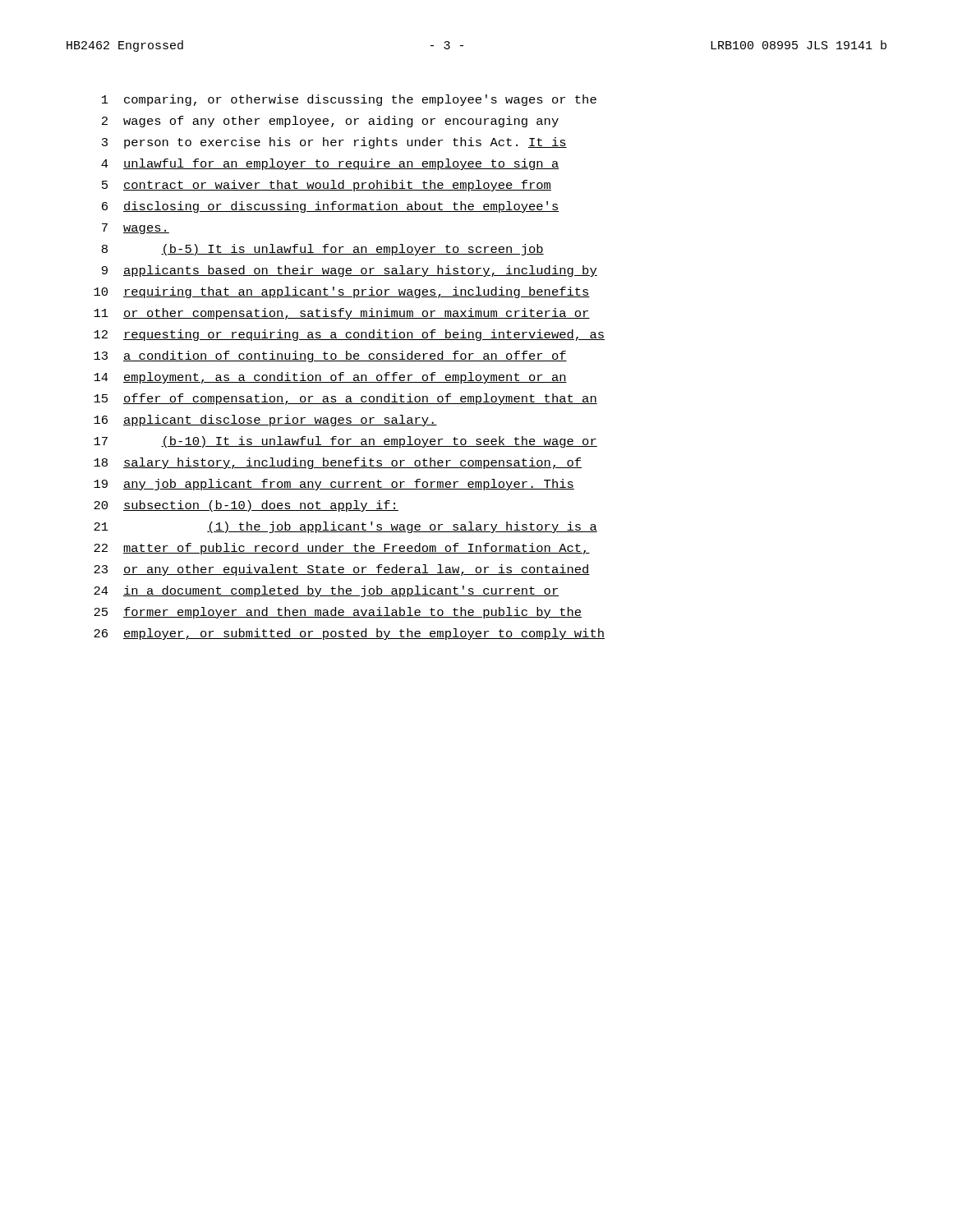Point to the block starting "15 offer of compensation, or as"
This screenshot has width=953, height=1232.
pos(476,400)
